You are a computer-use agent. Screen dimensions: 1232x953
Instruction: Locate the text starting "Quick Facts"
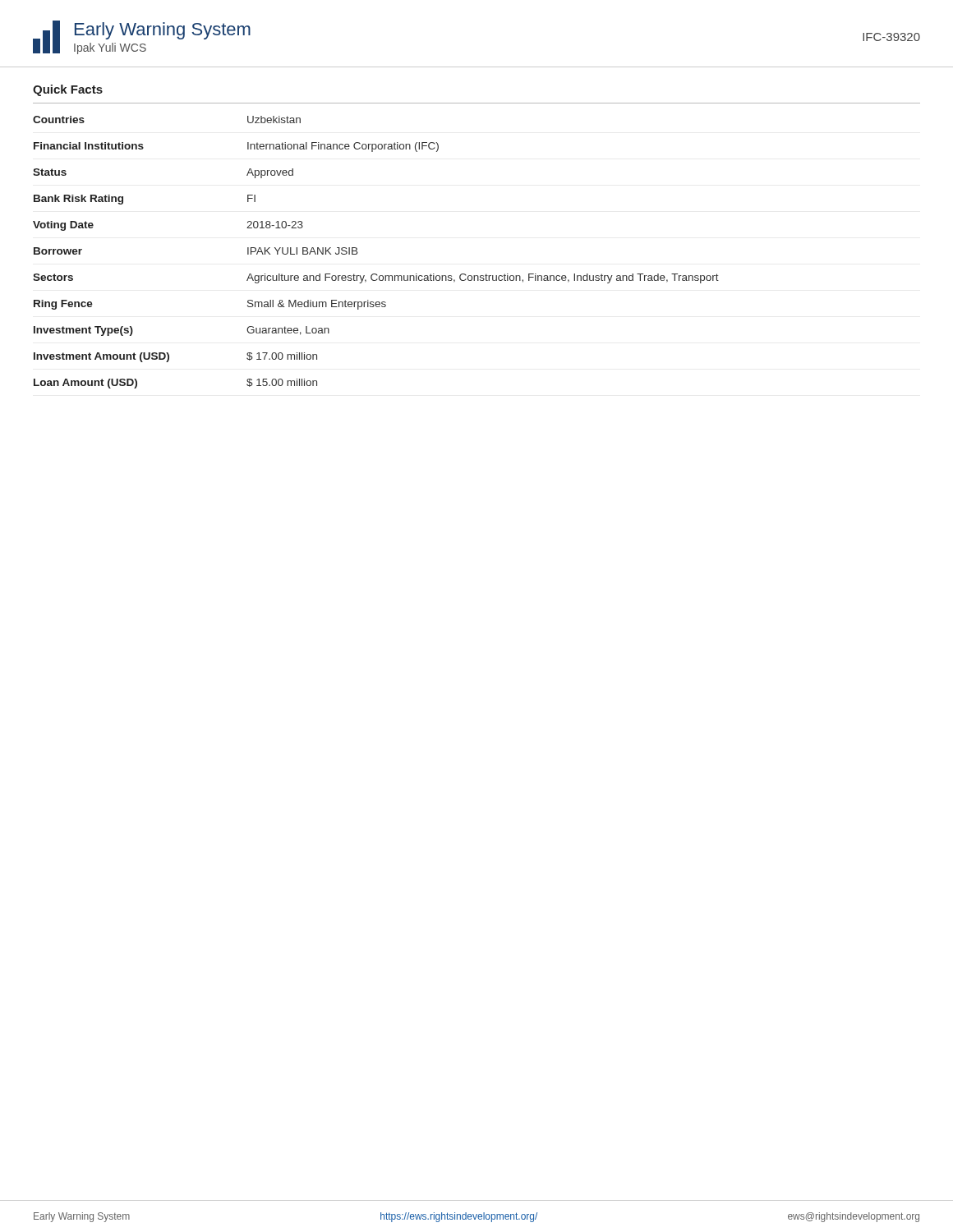pyautogui.click(x=68, y=89)
